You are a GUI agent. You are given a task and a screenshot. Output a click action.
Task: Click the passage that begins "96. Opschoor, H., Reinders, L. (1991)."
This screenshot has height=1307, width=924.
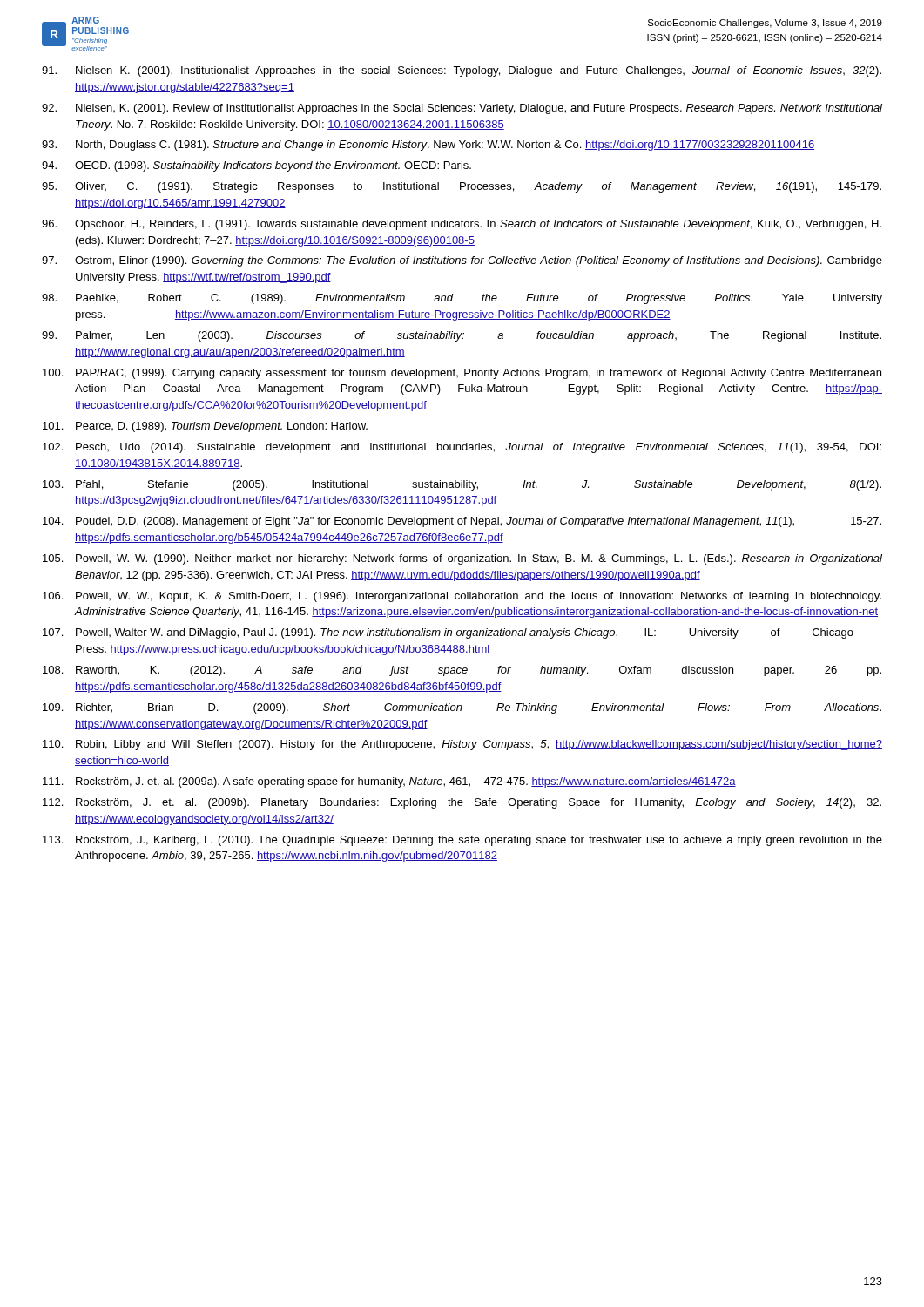[462, 232]
